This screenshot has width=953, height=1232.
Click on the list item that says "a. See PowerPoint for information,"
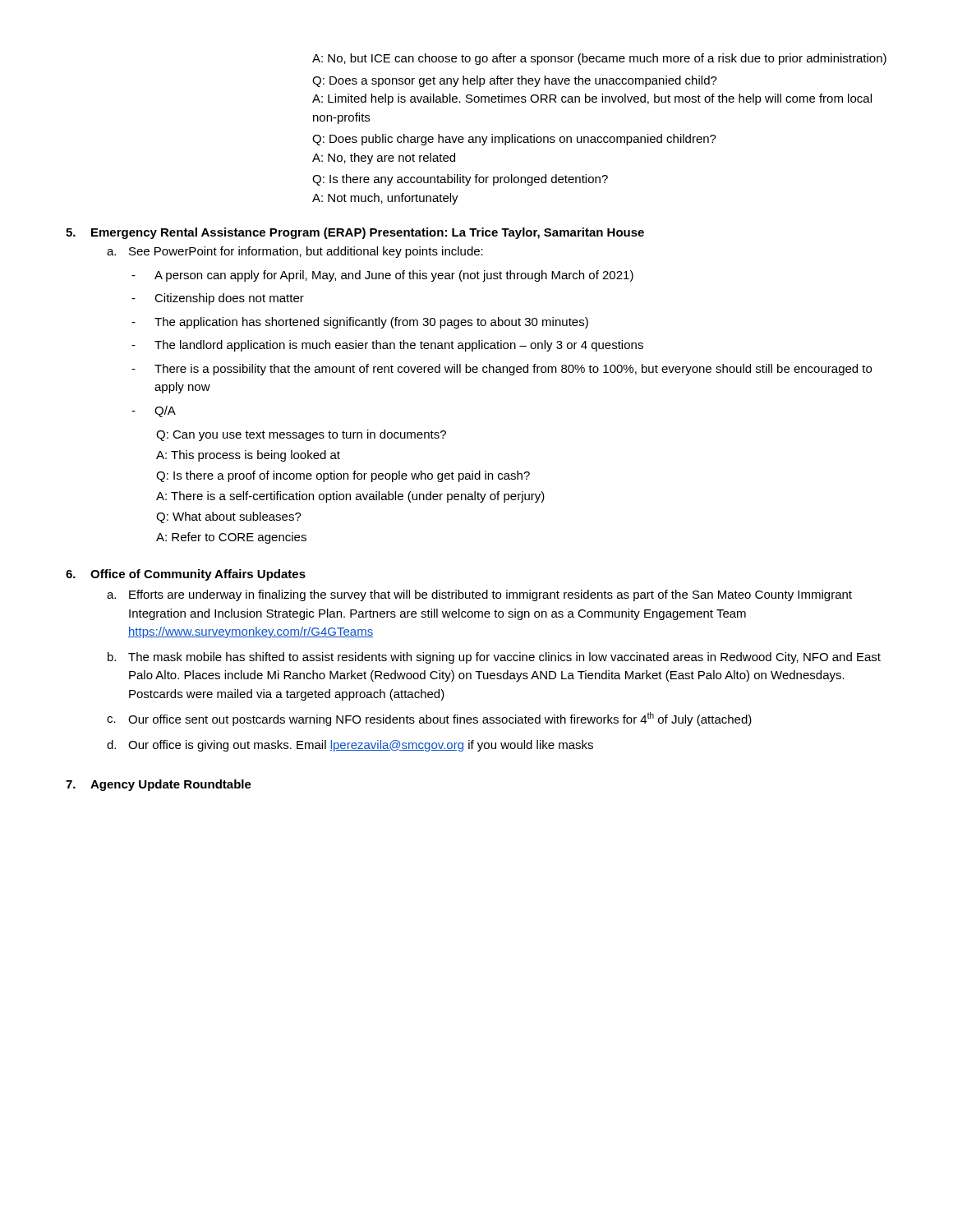[295, 252]
